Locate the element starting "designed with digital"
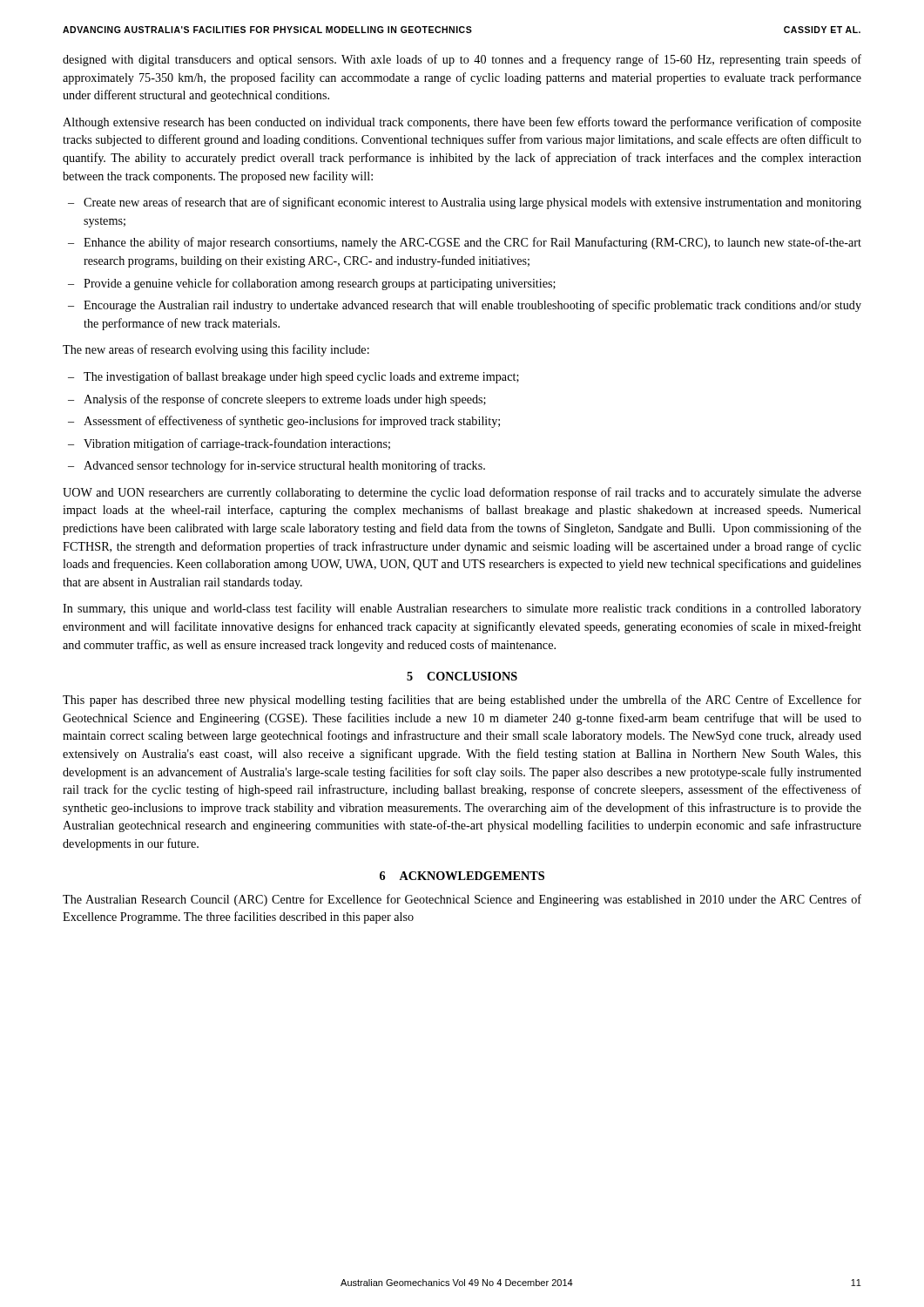The height and width of the screenshot is (1307, 924). (462, 78)
